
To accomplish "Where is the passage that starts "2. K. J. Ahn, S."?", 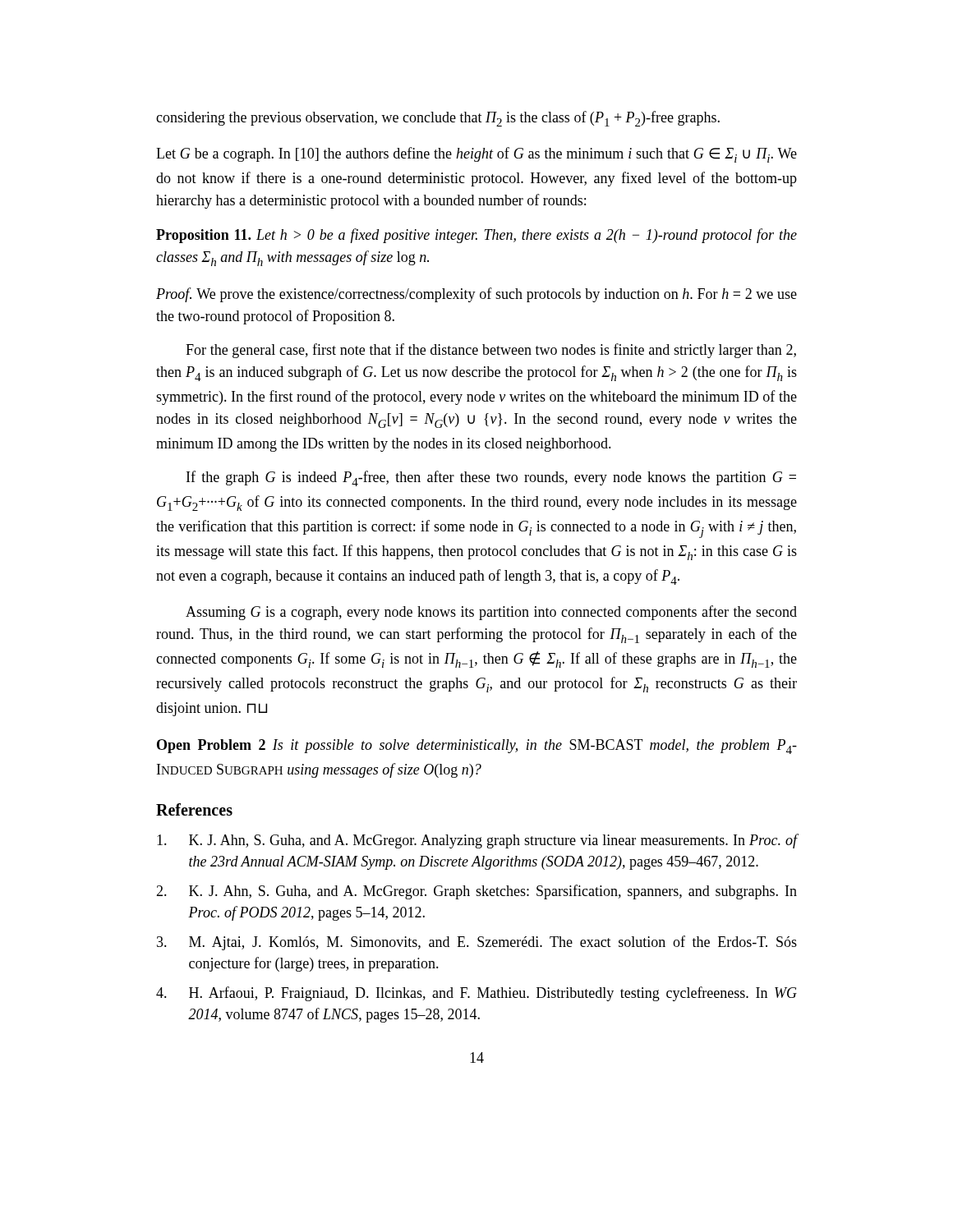I will pos(476,902).
